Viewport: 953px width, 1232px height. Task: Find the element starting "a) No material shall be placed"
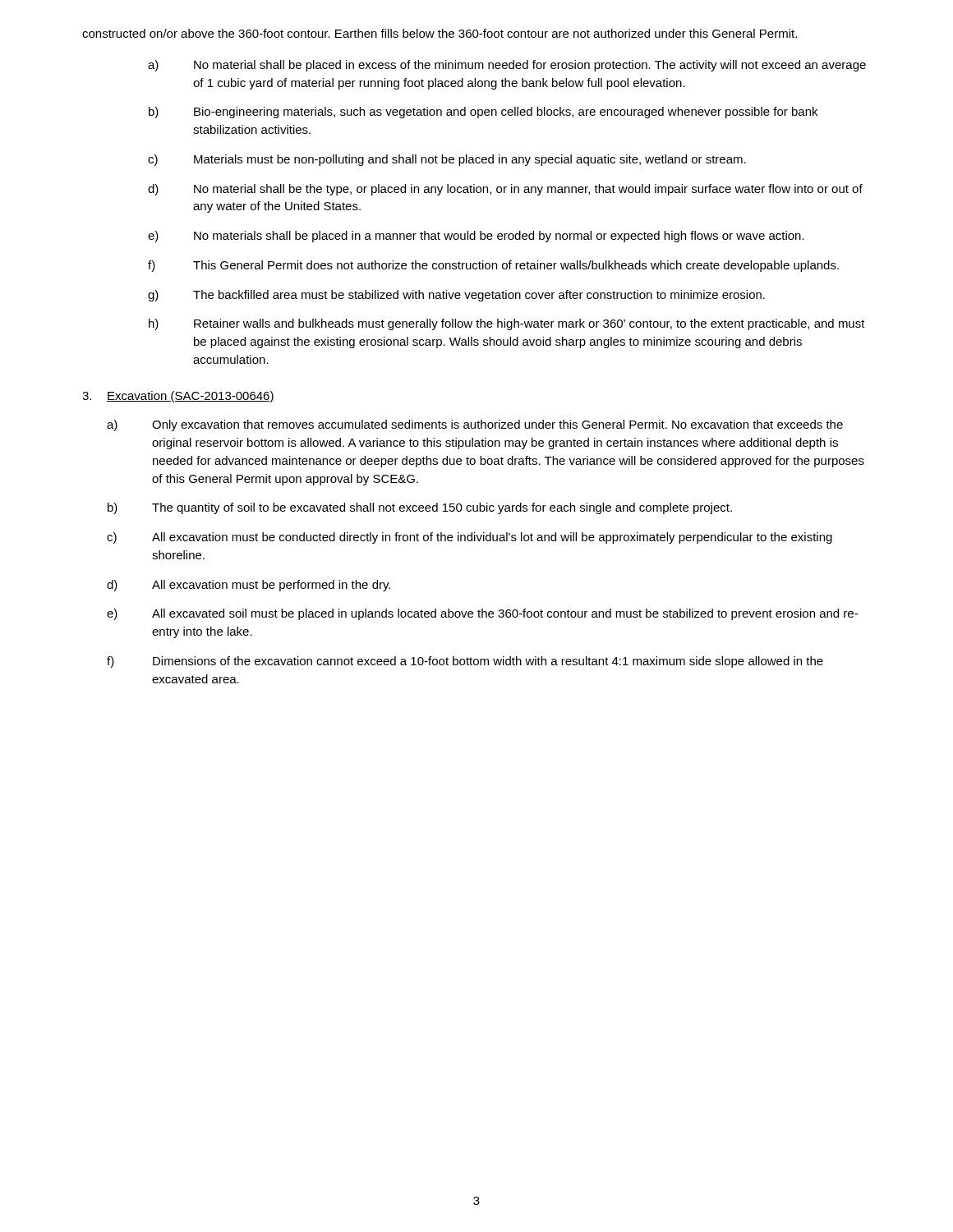tap(476, 74)
